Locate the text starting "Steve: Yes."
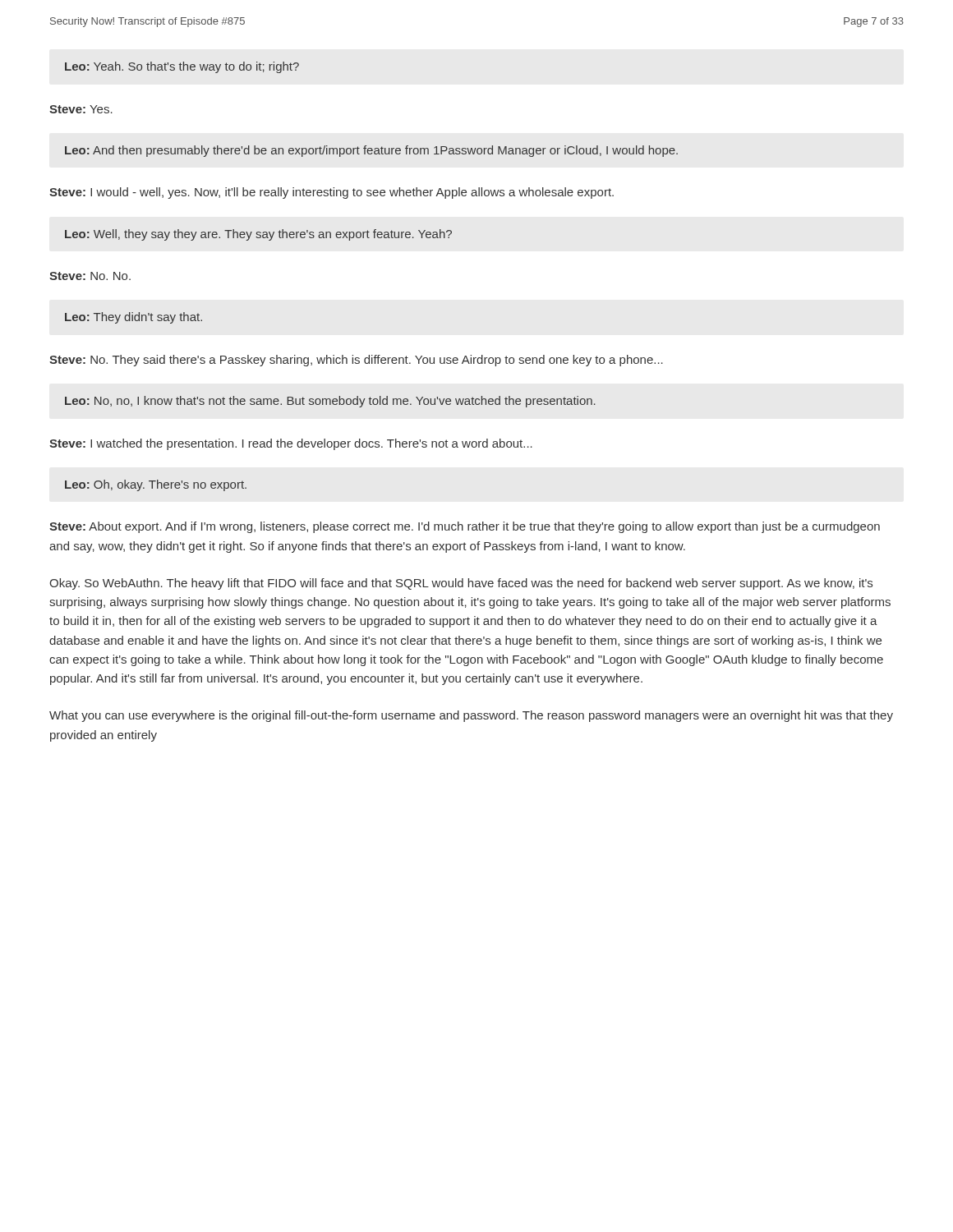 click(x=81, y=108)
